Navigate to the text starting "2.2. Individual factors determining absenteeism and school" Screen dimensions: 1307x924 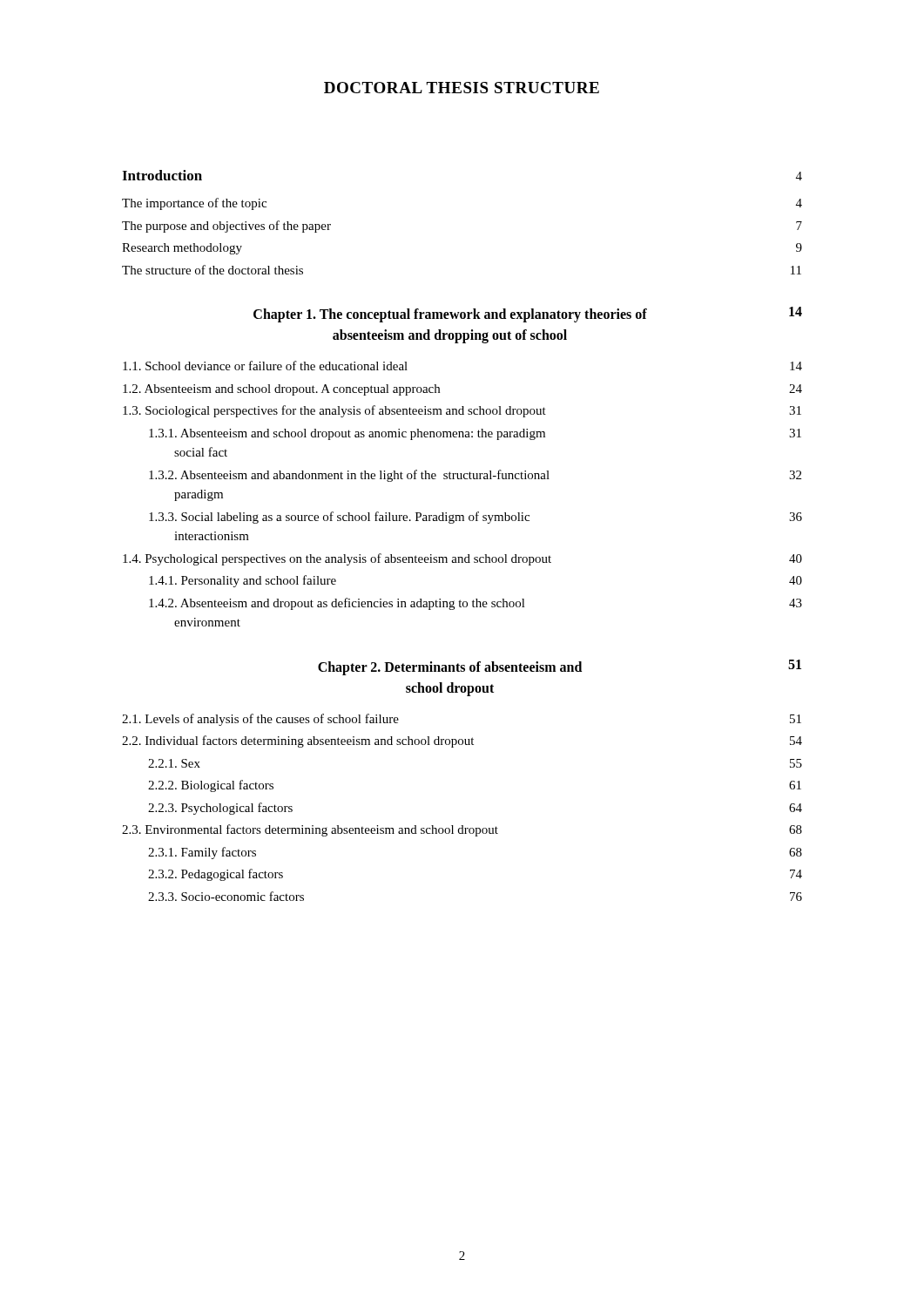[462, 741]
